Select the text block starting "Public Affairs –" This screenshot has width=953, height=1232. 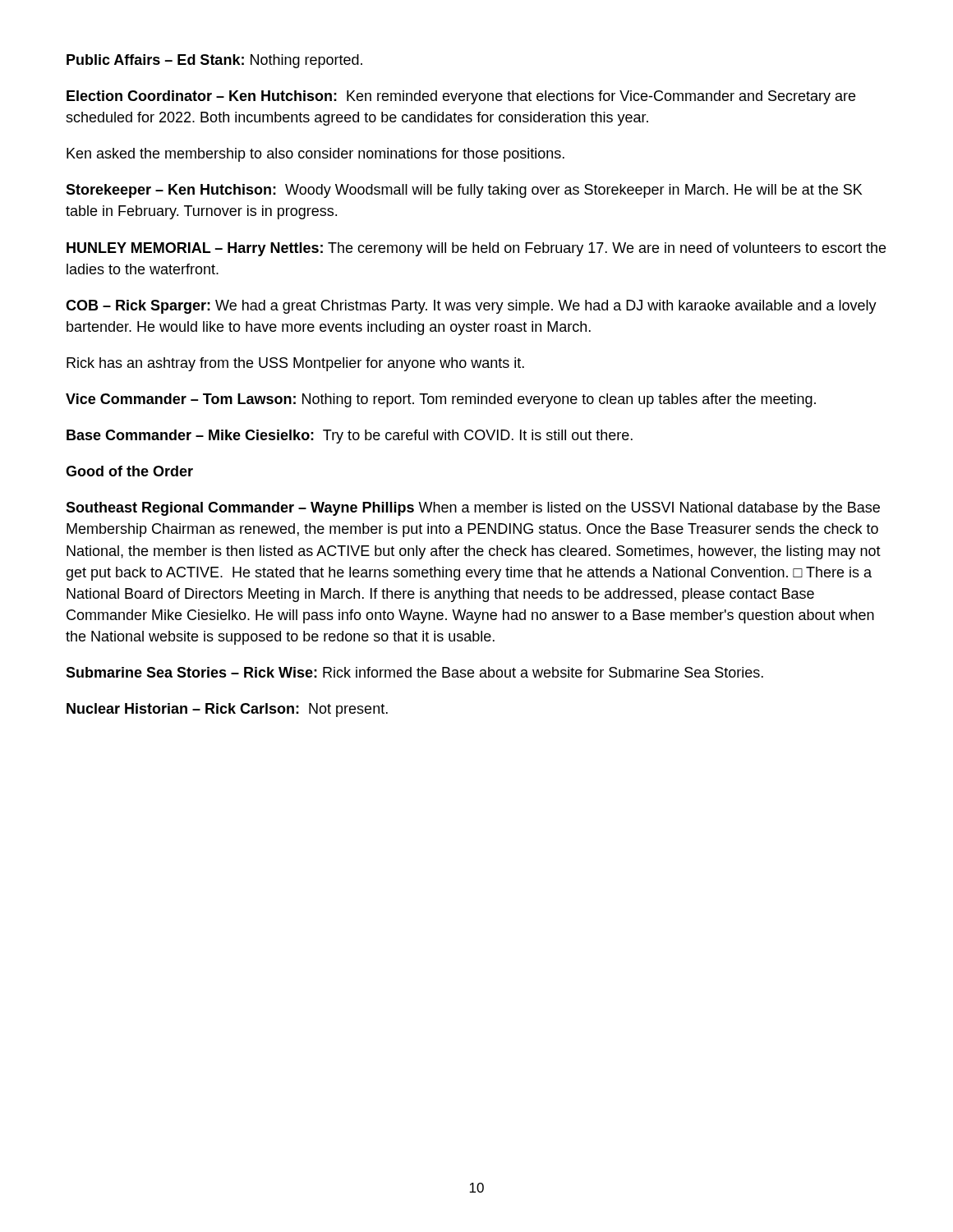pos(214,61)
